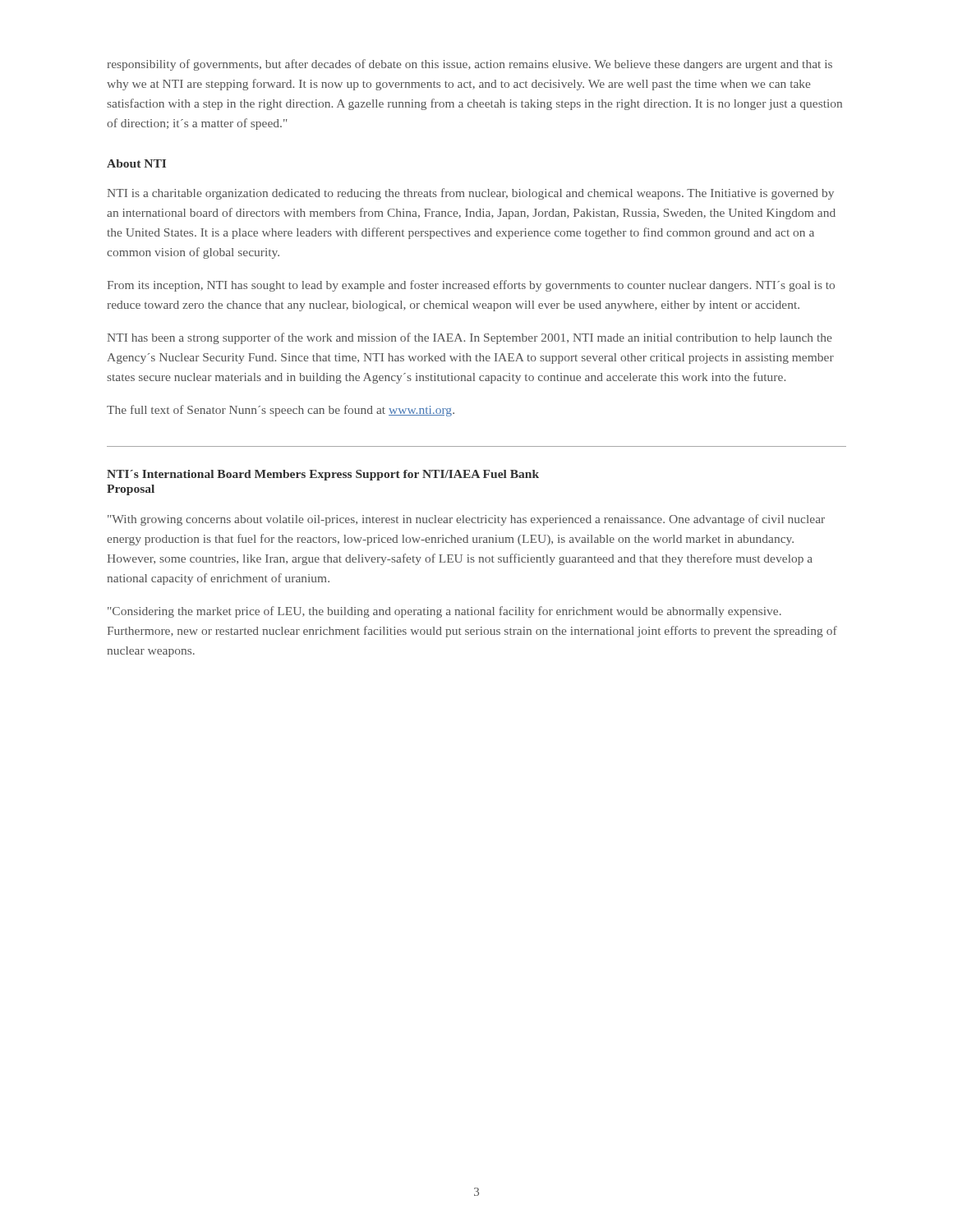Click on the text block that says "NTI has been"
This screenshot has width=953, height=1232.
tap(476, 357)
